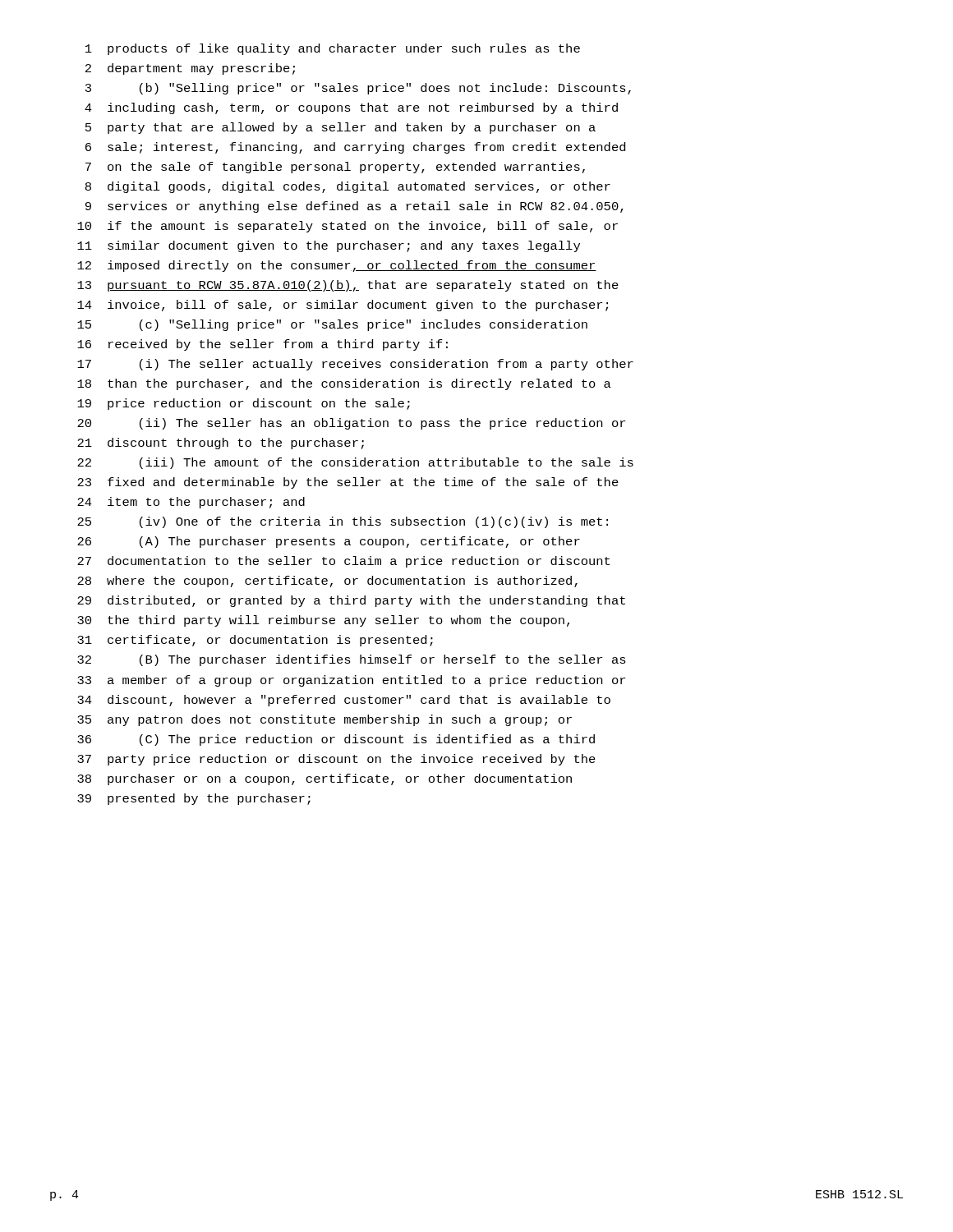Point to the text block starting "32 (B) The purchaser"
This screenshot has height=1232, width=953.
click(x=476, y=690)
